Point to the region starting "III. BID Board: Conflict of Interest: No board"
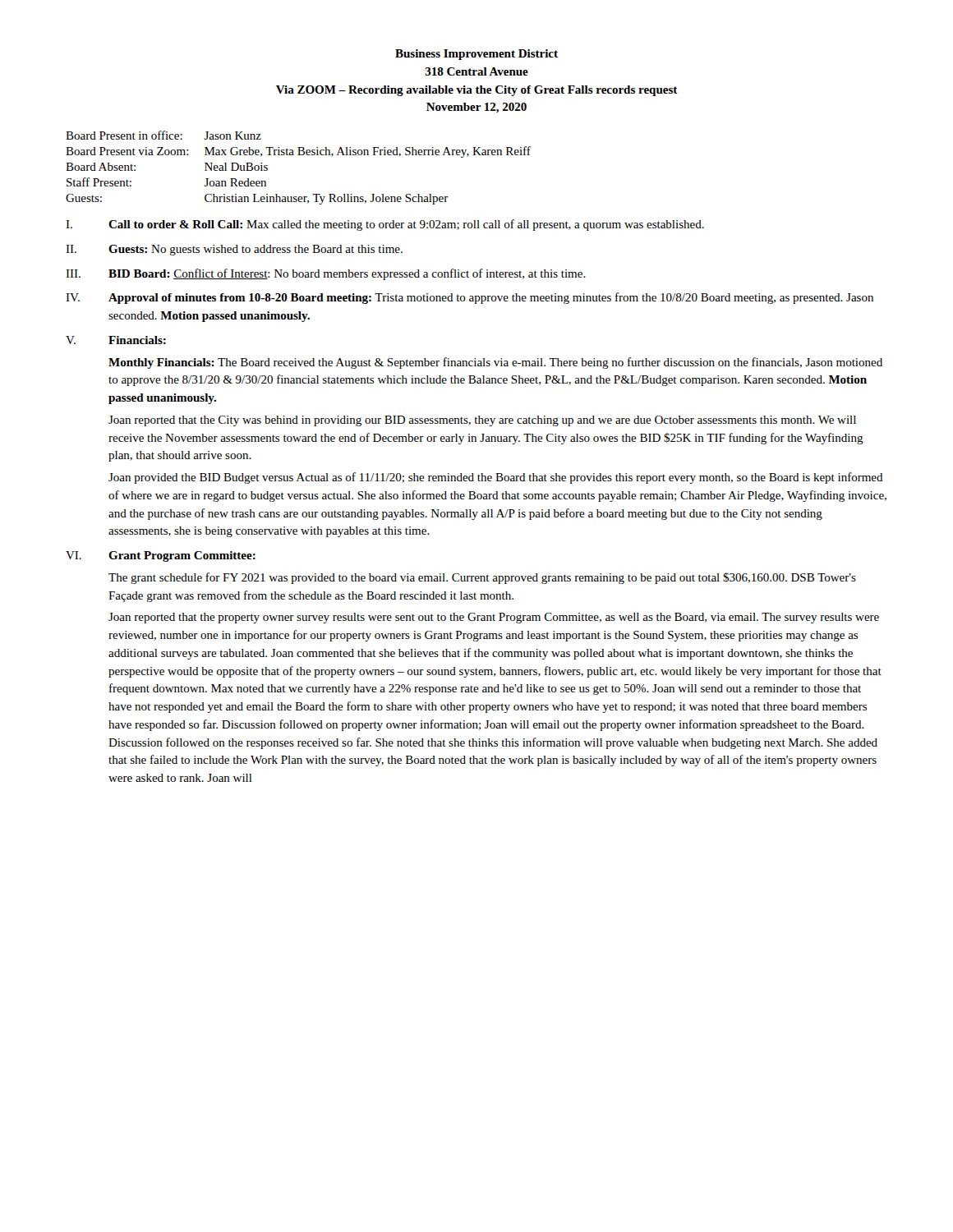The image size is (953, 1232). point(476,274)
